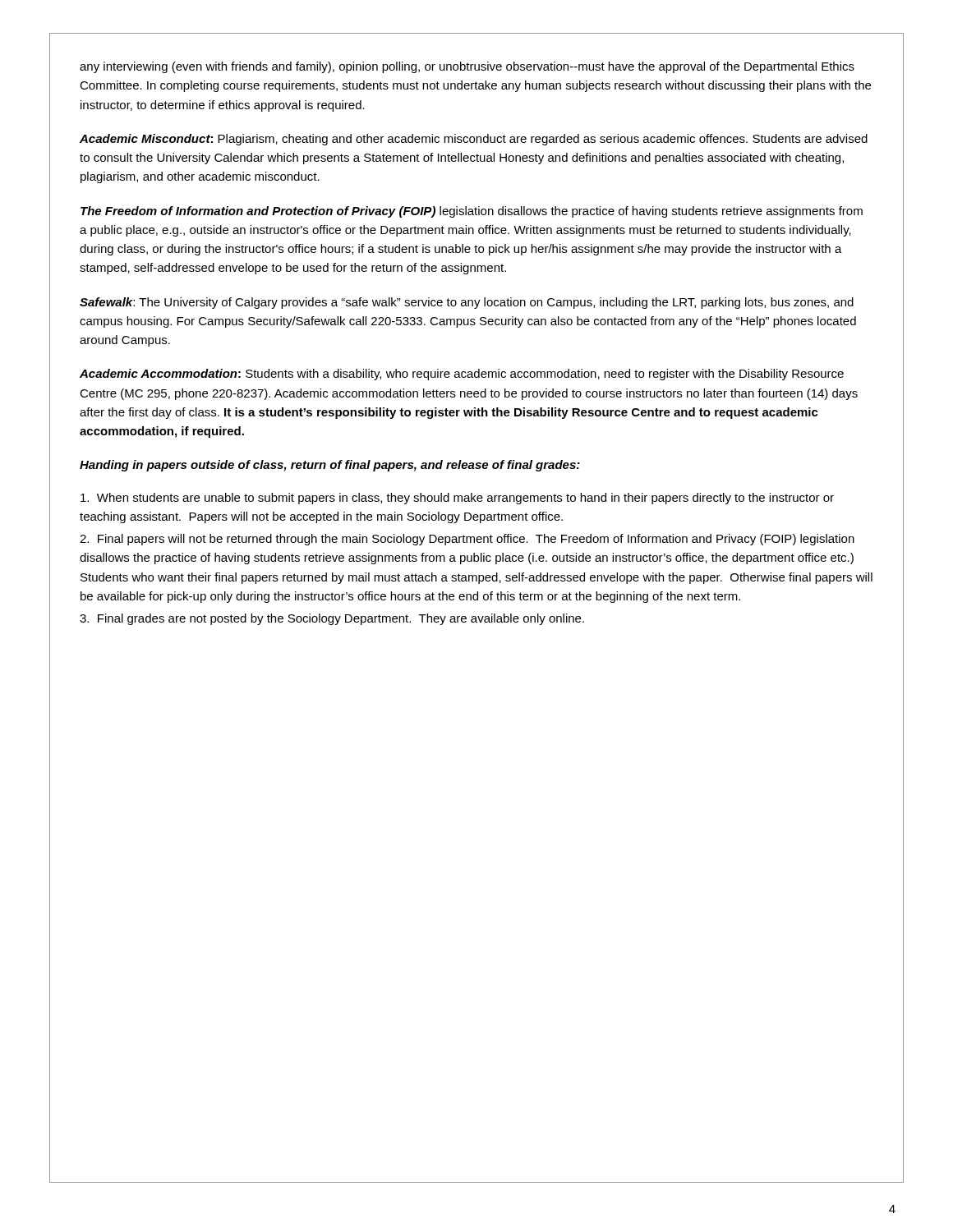Find the block on this page that starts "Academic Misconduct: Plagiarism, cheating and other academic misconduct"
Viewport: 953px width, 1232px height.
474,157
